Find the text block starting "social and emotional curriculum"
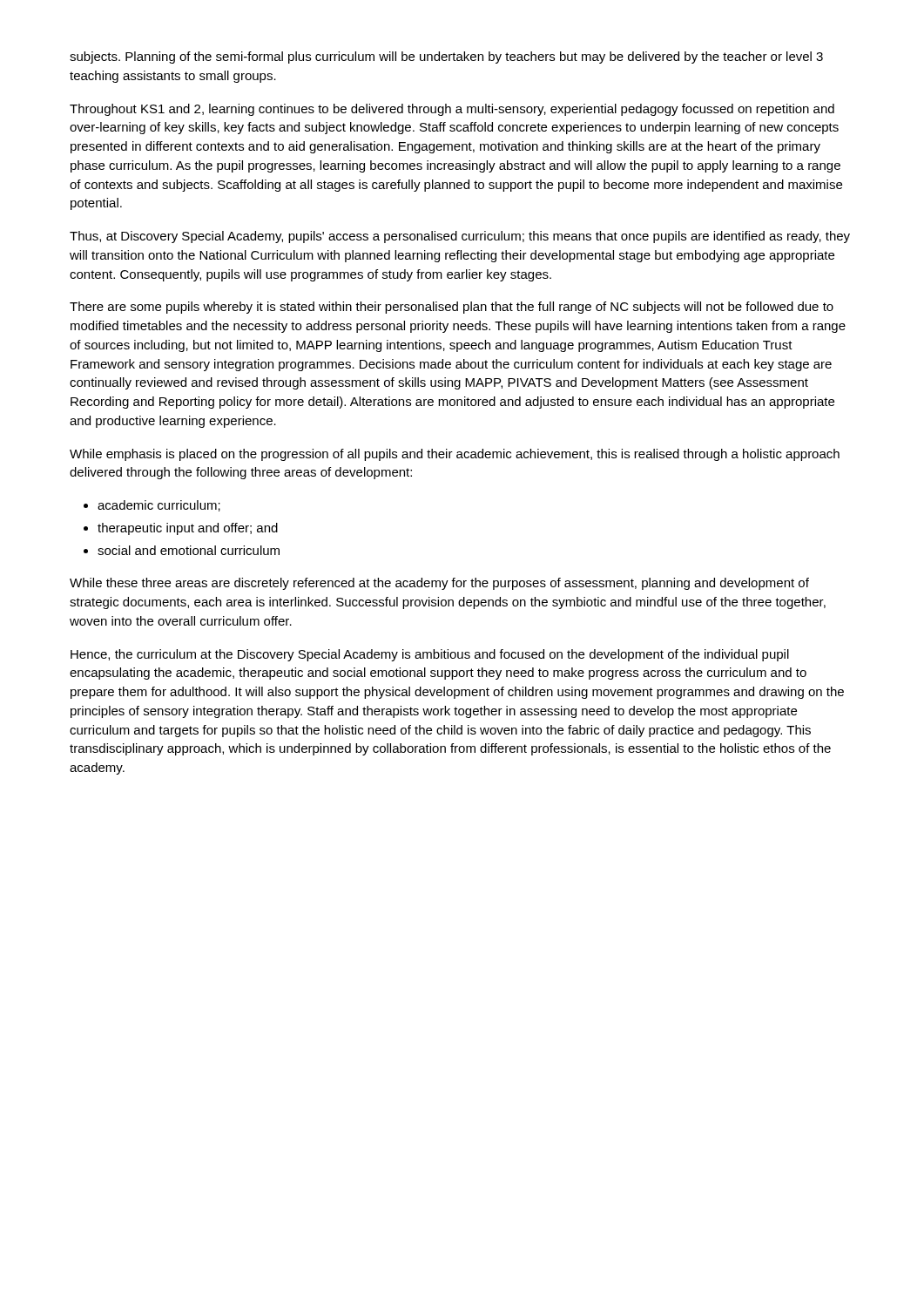This screenshot has height=1307, width=924. [189, 550]
